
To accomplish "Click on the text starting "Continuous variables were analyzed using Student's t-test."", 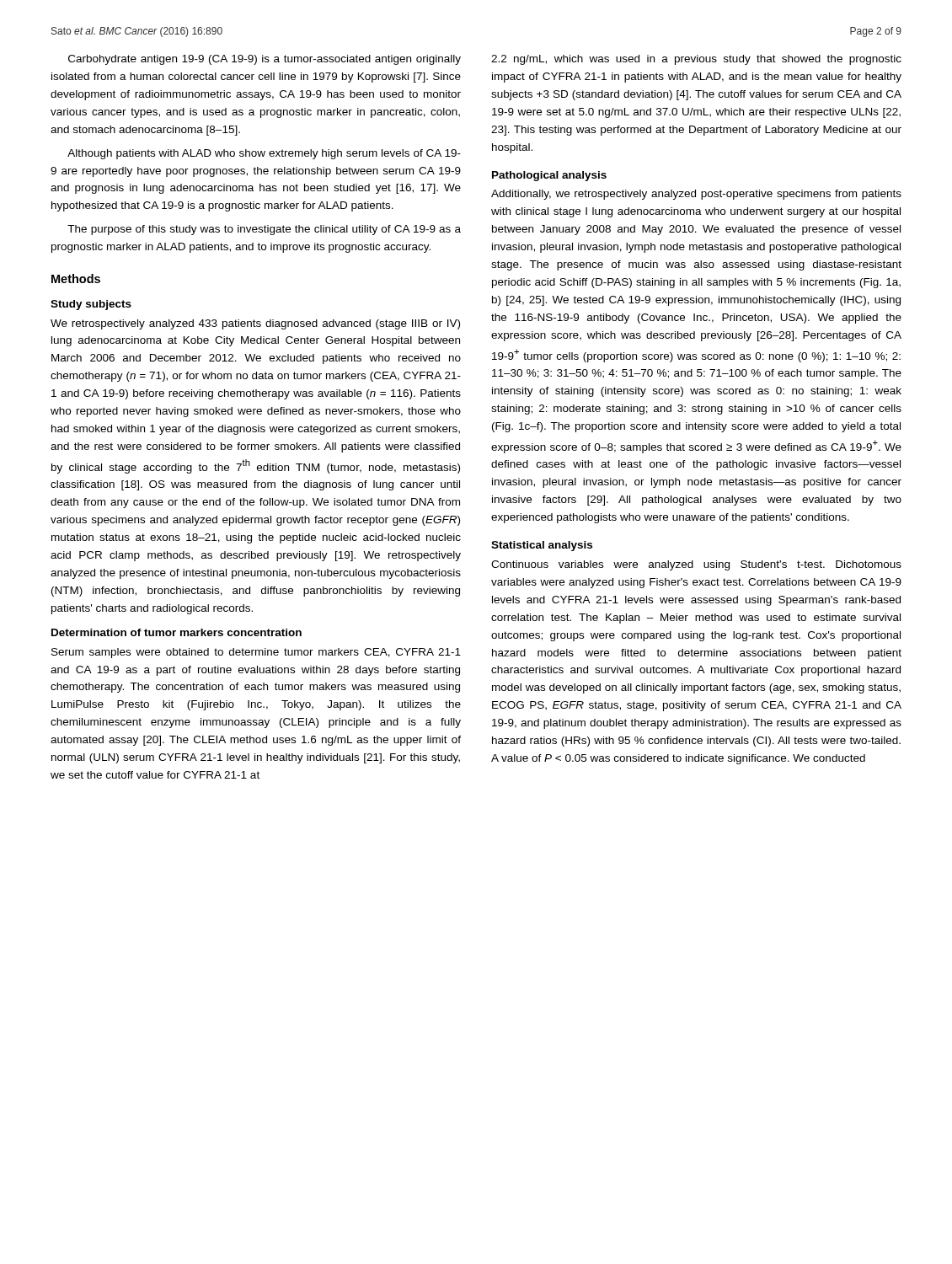I will [696, 662].
